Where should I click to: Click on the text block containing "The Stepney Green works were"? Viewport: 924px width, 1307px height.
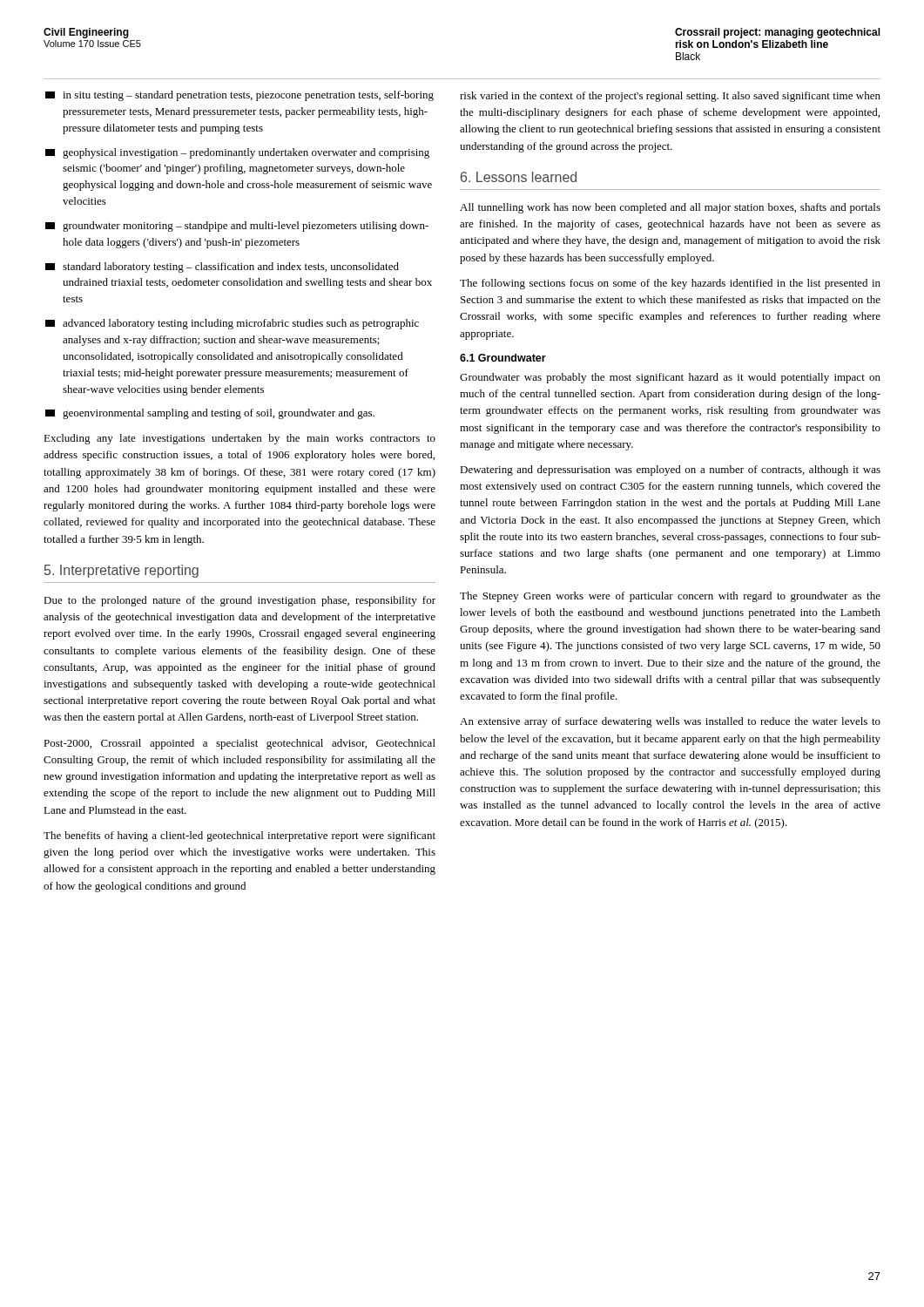(670, 646)
